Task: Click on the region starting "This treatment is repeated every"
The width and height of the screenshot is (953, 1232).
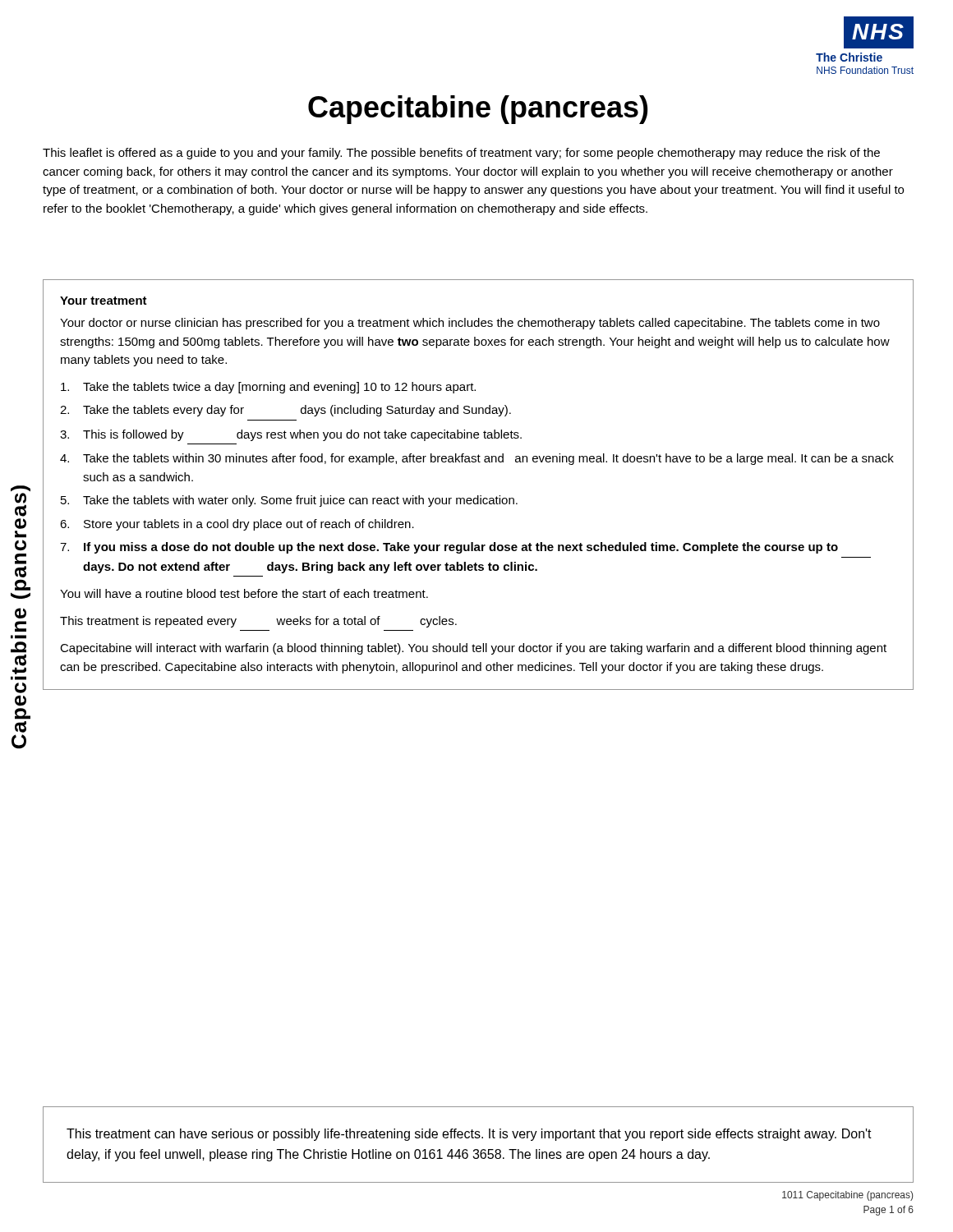Action: [259, 621]
